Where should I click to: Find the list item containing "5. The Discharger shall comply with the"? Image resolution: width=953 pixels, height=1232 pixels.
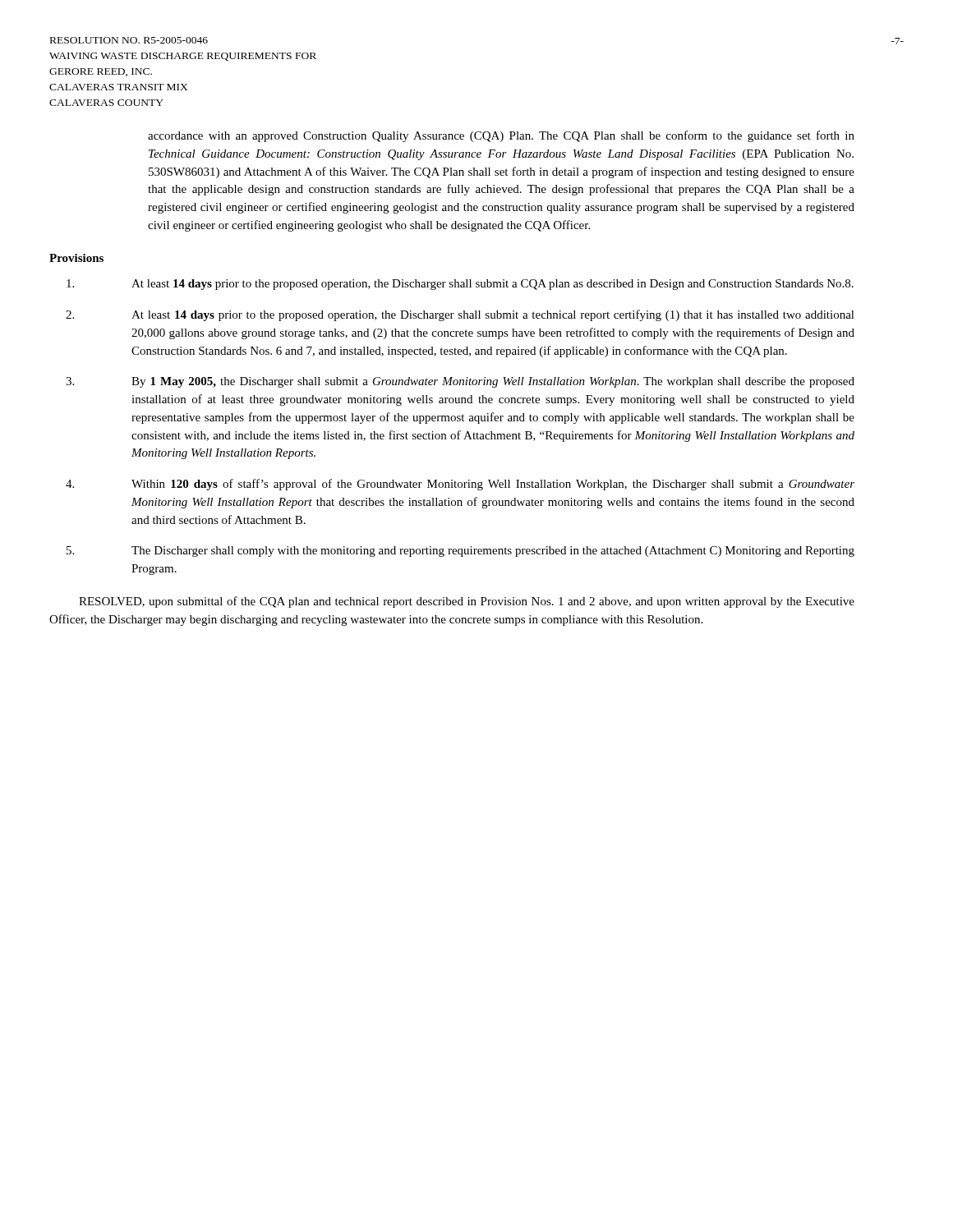pyautogui.click(x=452, y=560)
